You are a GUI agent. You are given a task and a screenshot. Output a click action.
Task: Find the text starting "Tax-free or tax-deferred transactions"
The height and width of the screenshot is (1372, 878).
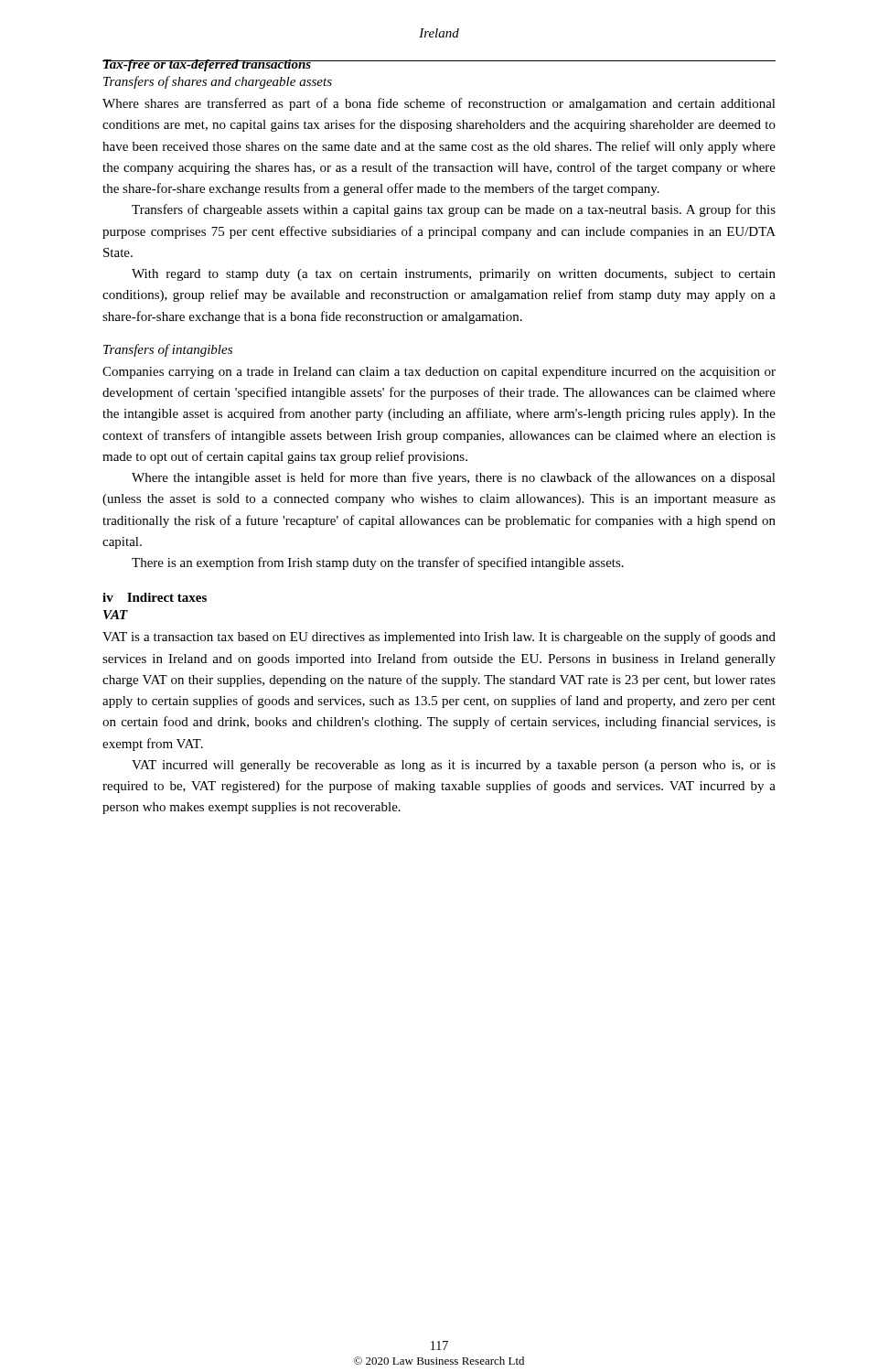tap(207, 64)
